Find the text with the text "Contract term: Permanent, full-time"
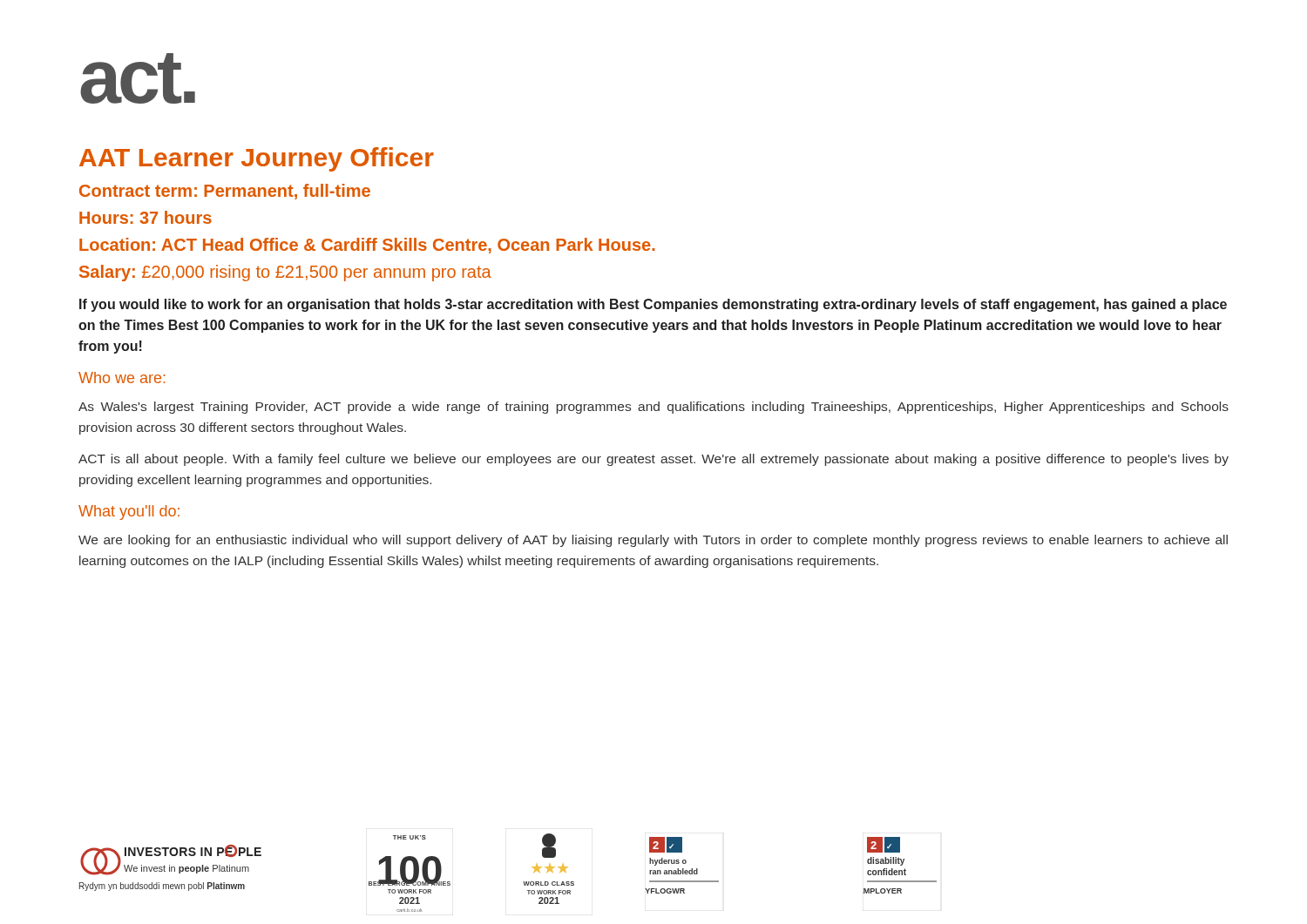 pos(225,191)
